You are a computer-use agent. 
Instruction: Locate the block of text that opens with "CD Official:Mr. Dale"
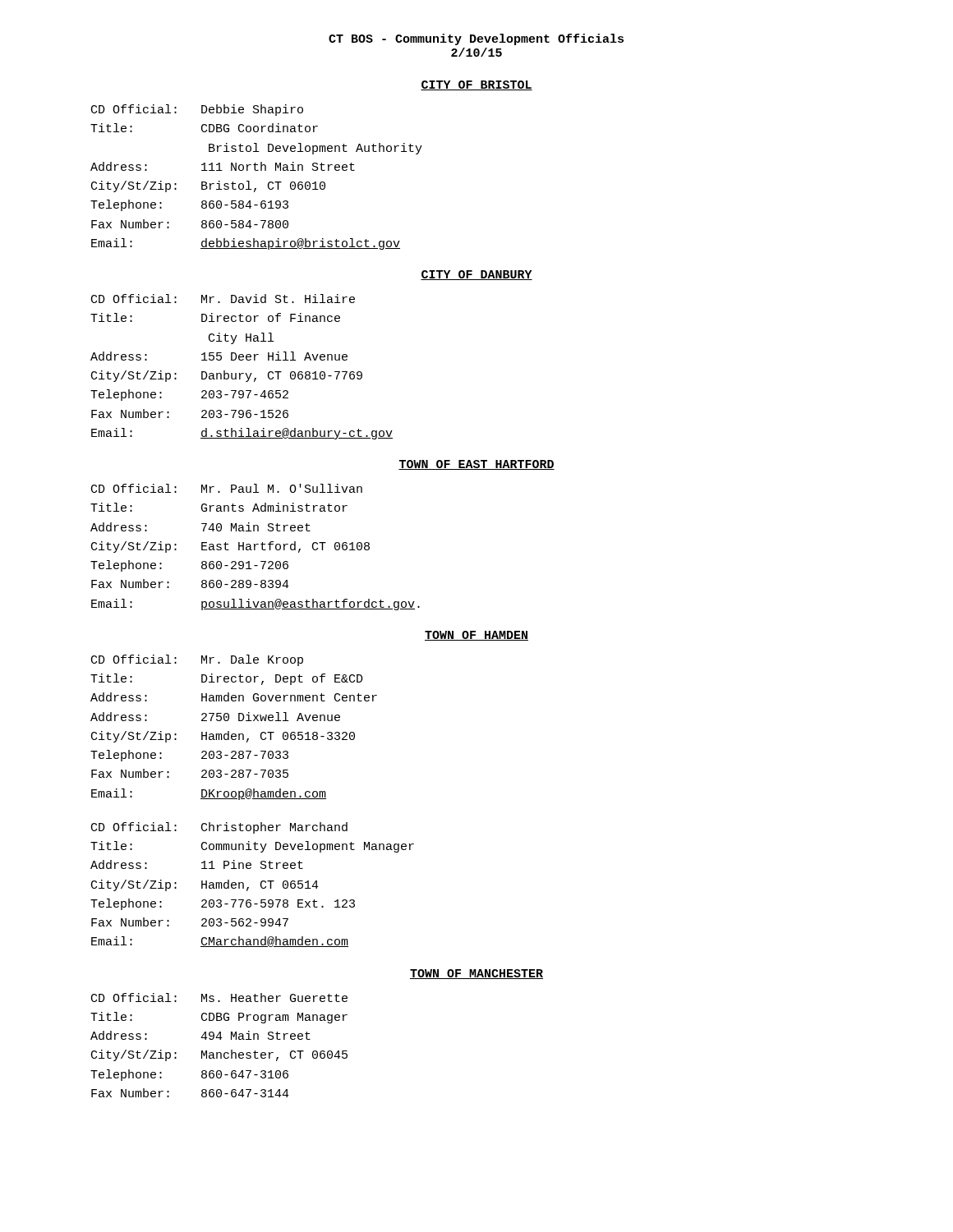(x=234, y=727)
